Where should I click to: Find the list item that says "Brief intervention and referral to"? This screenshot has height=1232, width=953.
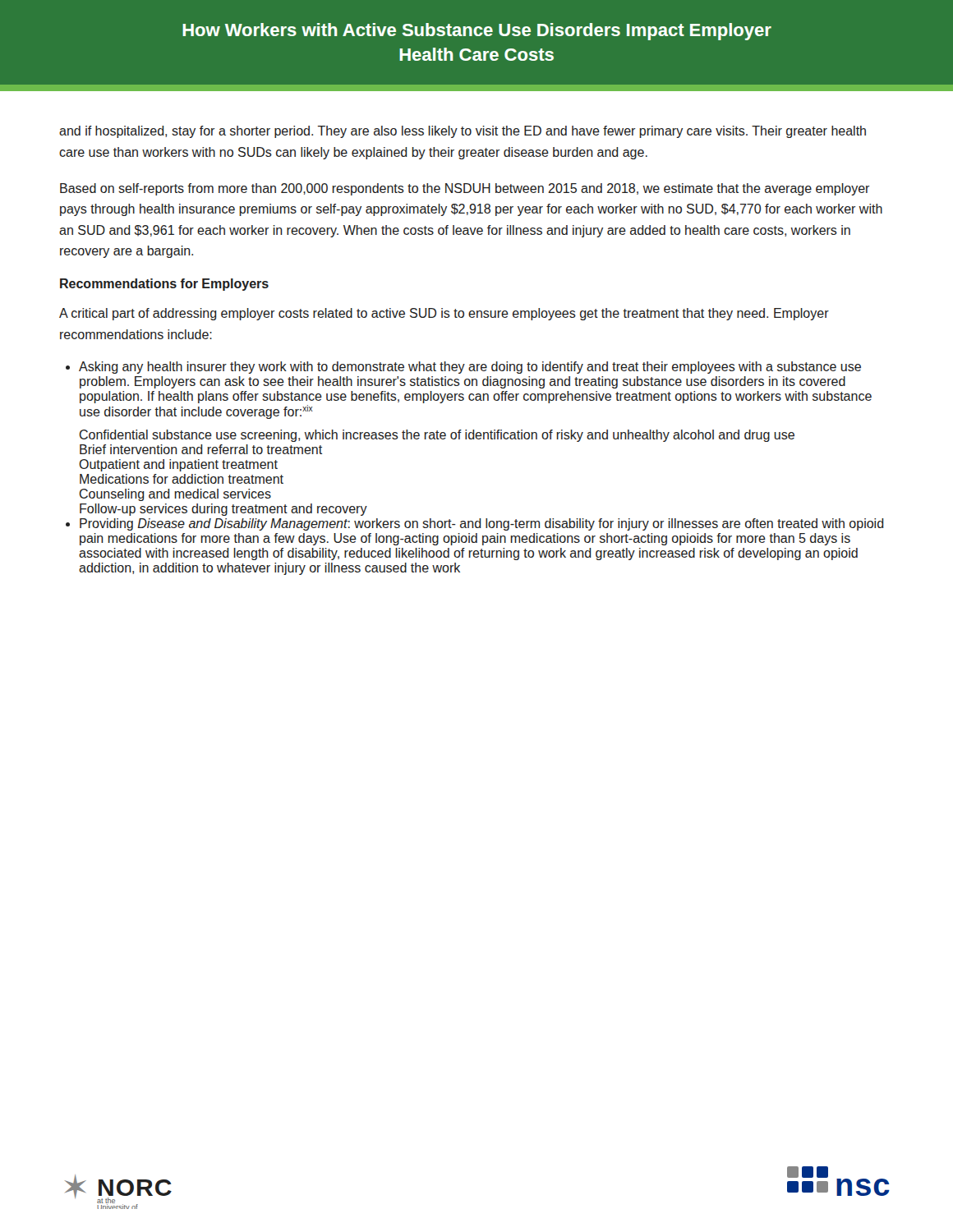(486, 450)
